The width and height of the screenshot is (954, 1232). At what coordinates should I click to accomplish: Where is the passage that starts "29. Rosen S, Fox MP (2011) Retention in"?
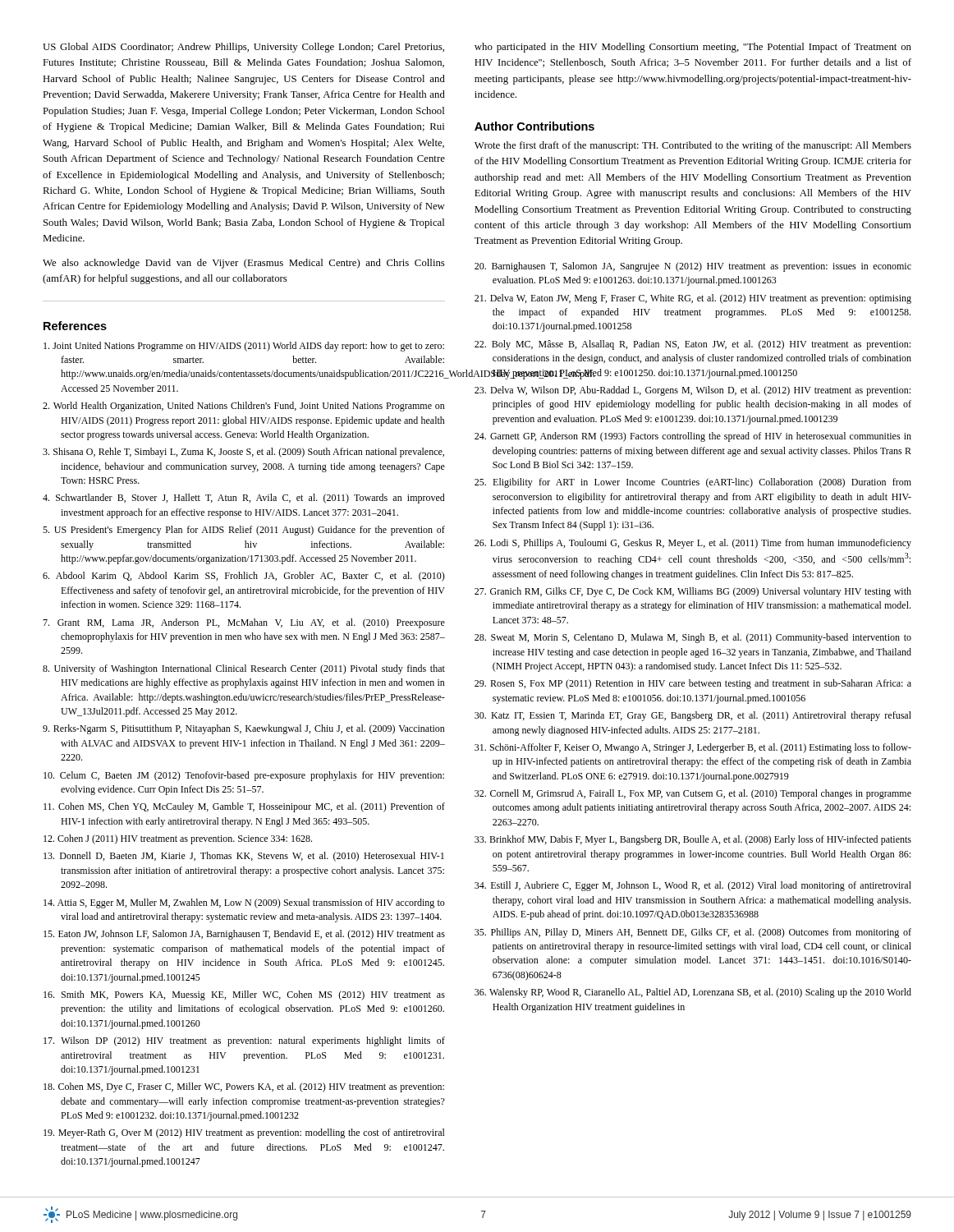tap(693, 691)
